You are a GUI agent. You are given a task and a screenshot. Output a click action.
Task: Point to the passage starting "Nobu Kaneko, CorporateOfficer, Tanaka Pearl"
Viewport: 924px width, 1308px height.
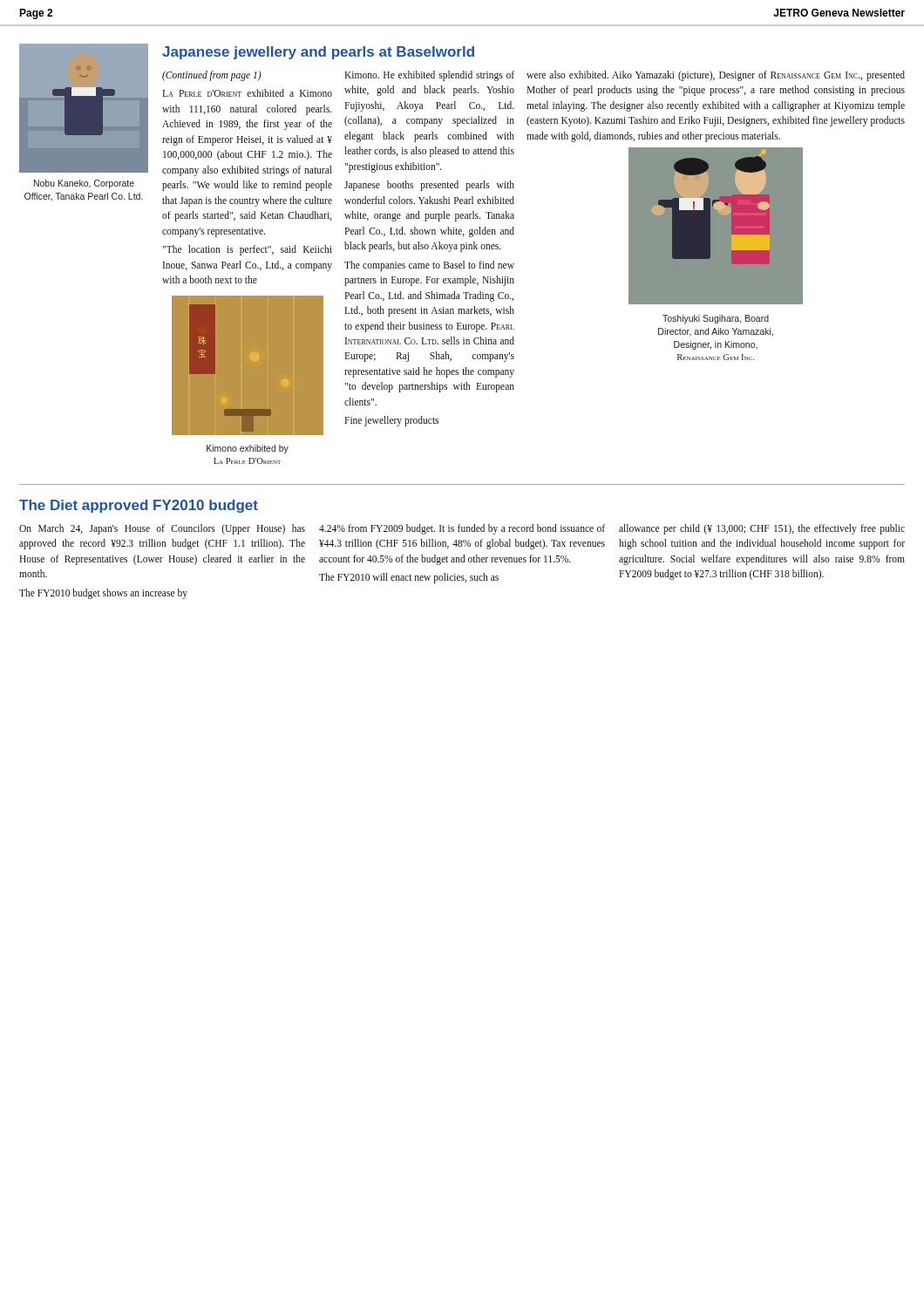(x=84, y=190)
